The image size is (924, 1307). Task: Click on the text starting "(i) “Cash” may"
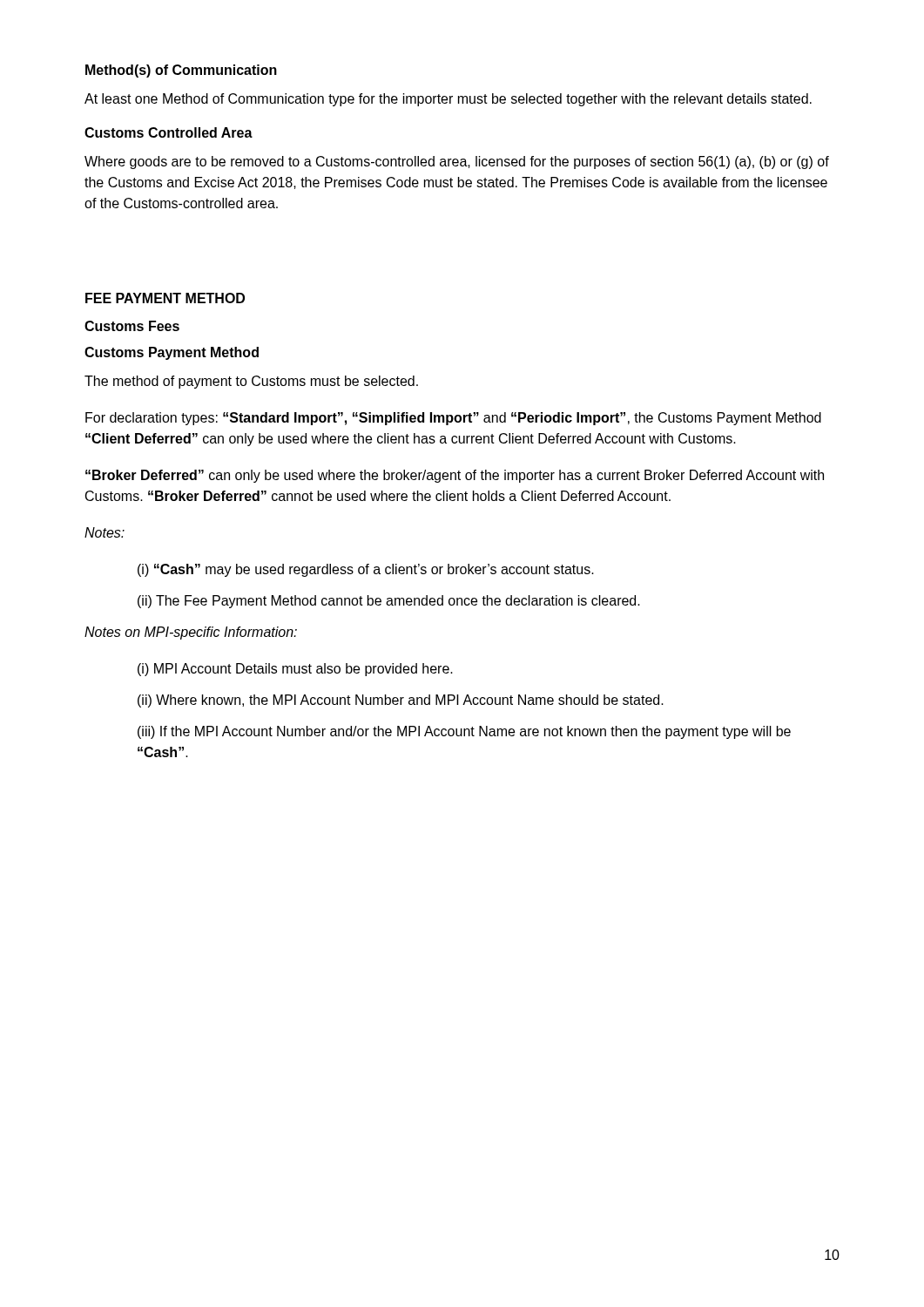pyautogui.click(x=366, y=569)
